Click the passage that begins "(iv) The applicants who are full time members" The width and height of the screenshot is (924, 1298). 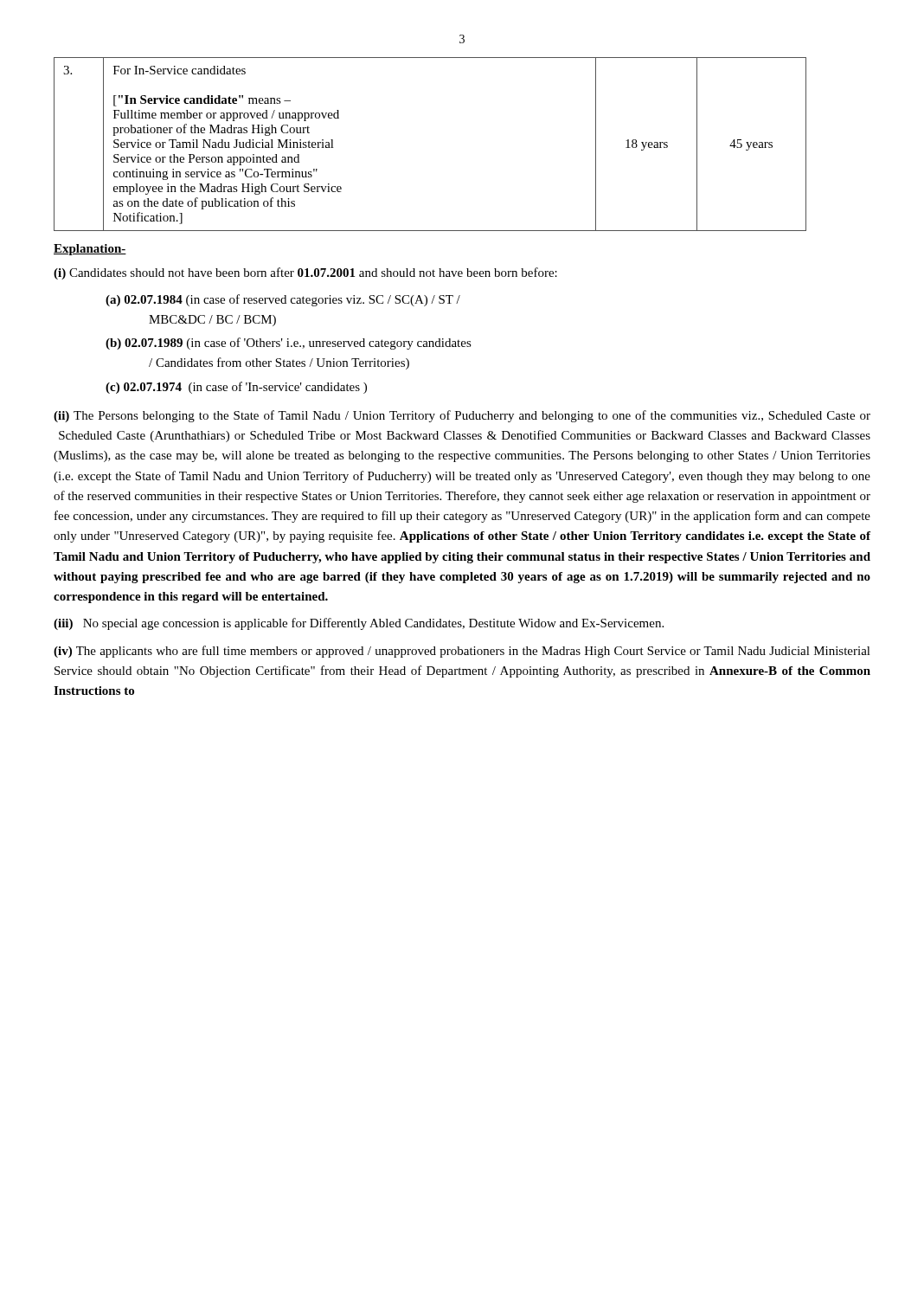[462, 670]
